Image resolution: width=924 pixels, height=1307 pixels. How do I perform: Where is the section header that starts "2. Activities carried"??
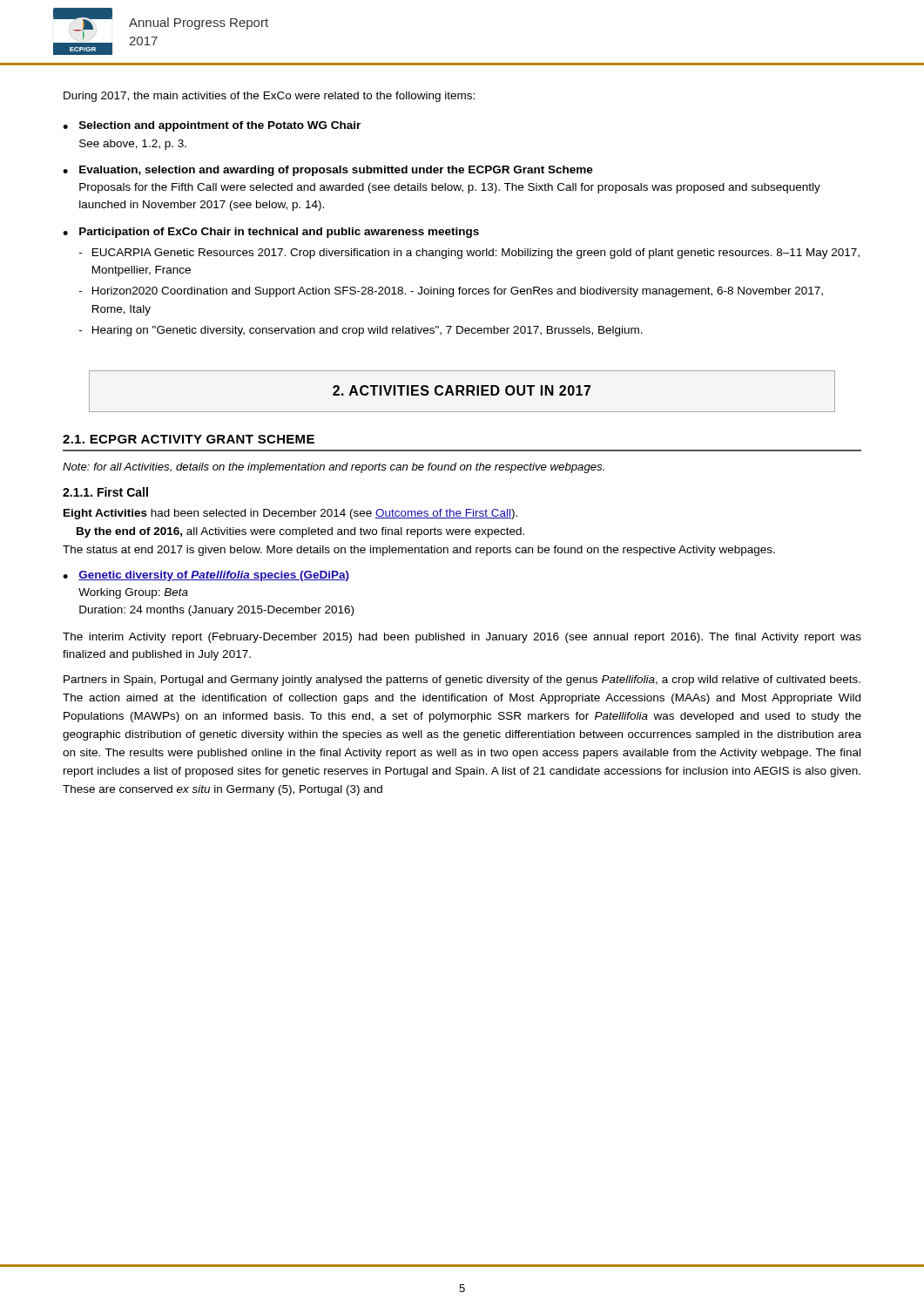tap(462, 391)
